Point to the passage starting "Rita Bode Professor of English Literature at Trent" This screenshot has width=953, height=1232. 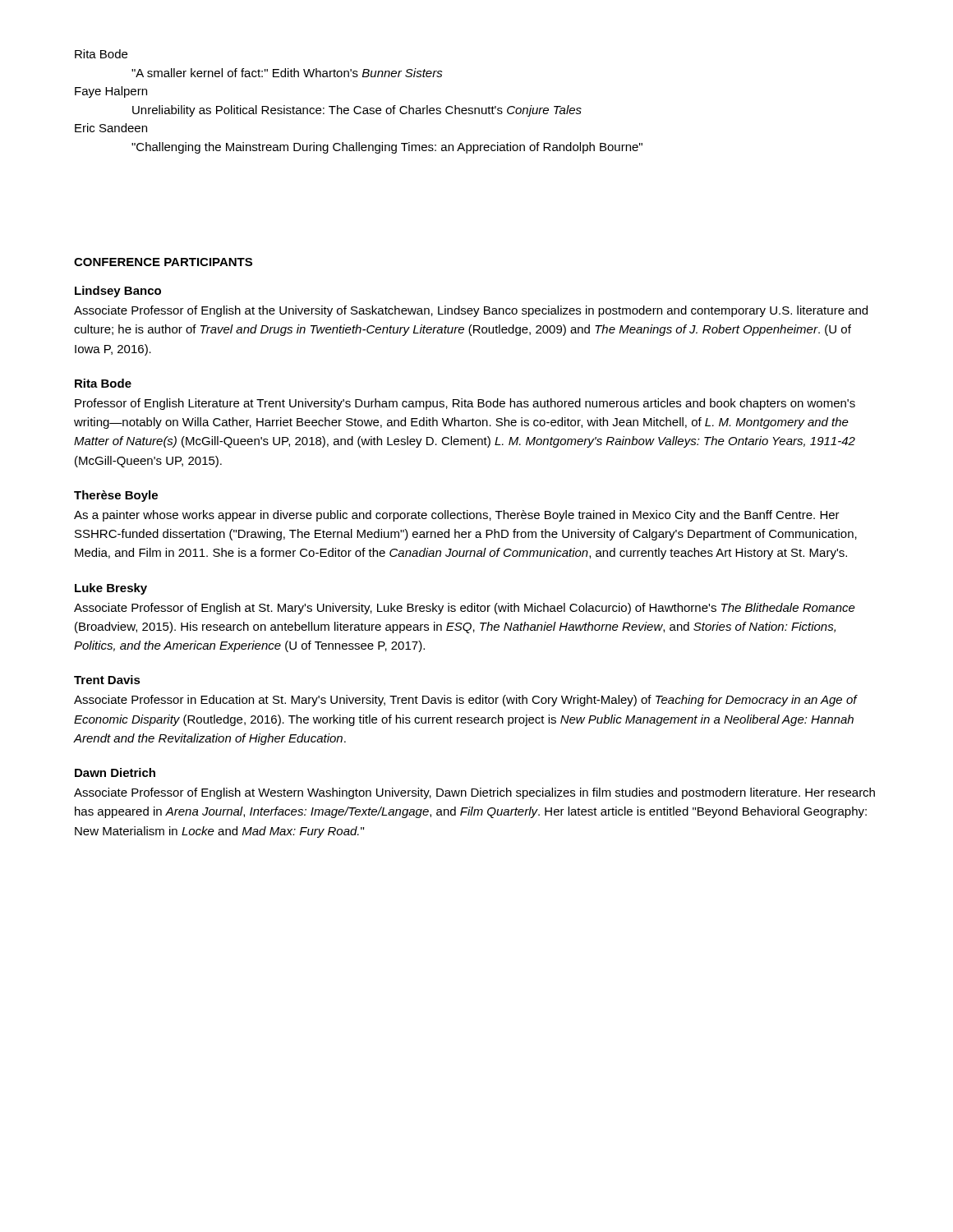point(476,423)
